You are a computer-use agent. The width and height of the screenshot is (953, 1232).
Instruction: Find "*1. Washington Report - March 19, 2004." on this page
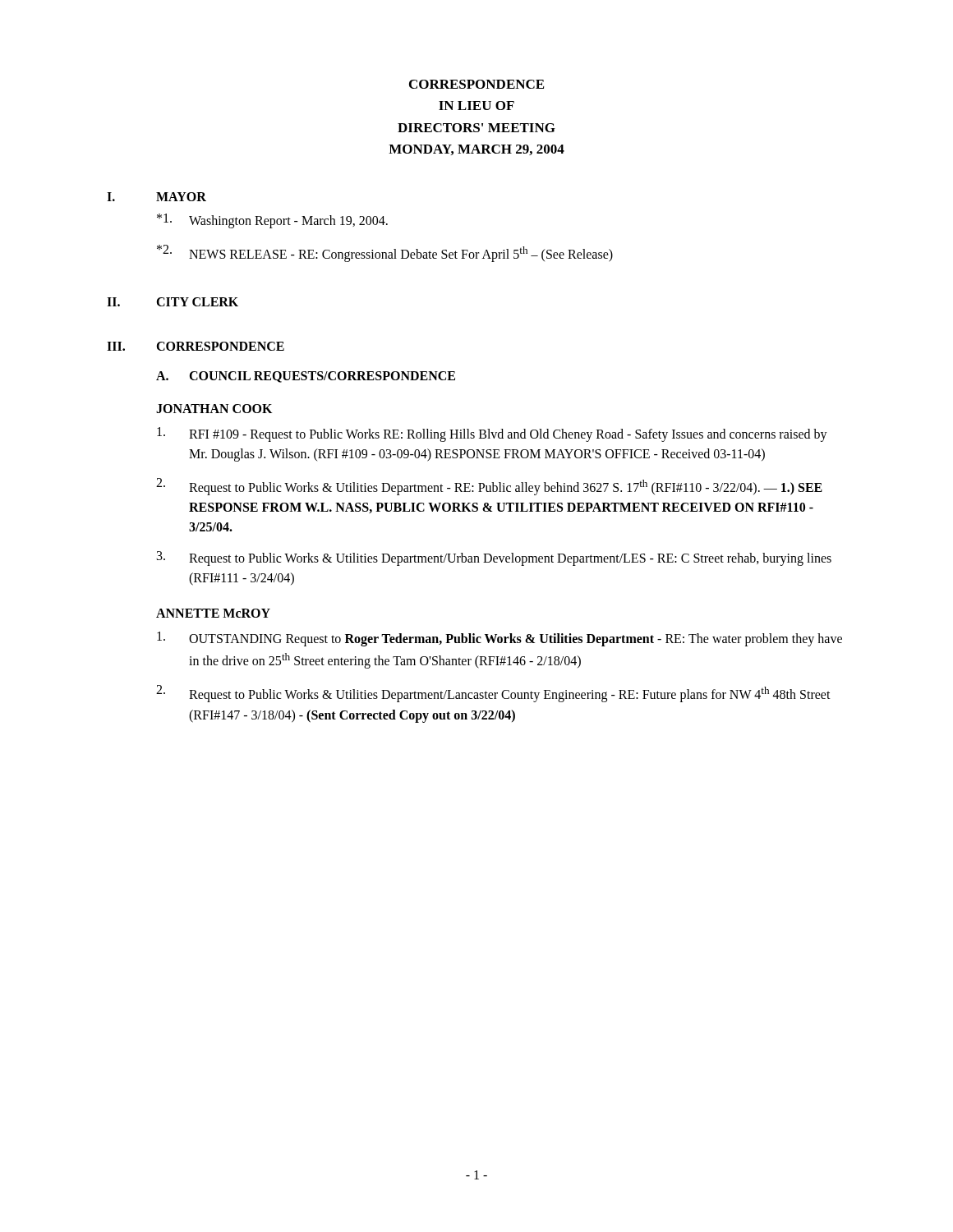click(272, 221)
